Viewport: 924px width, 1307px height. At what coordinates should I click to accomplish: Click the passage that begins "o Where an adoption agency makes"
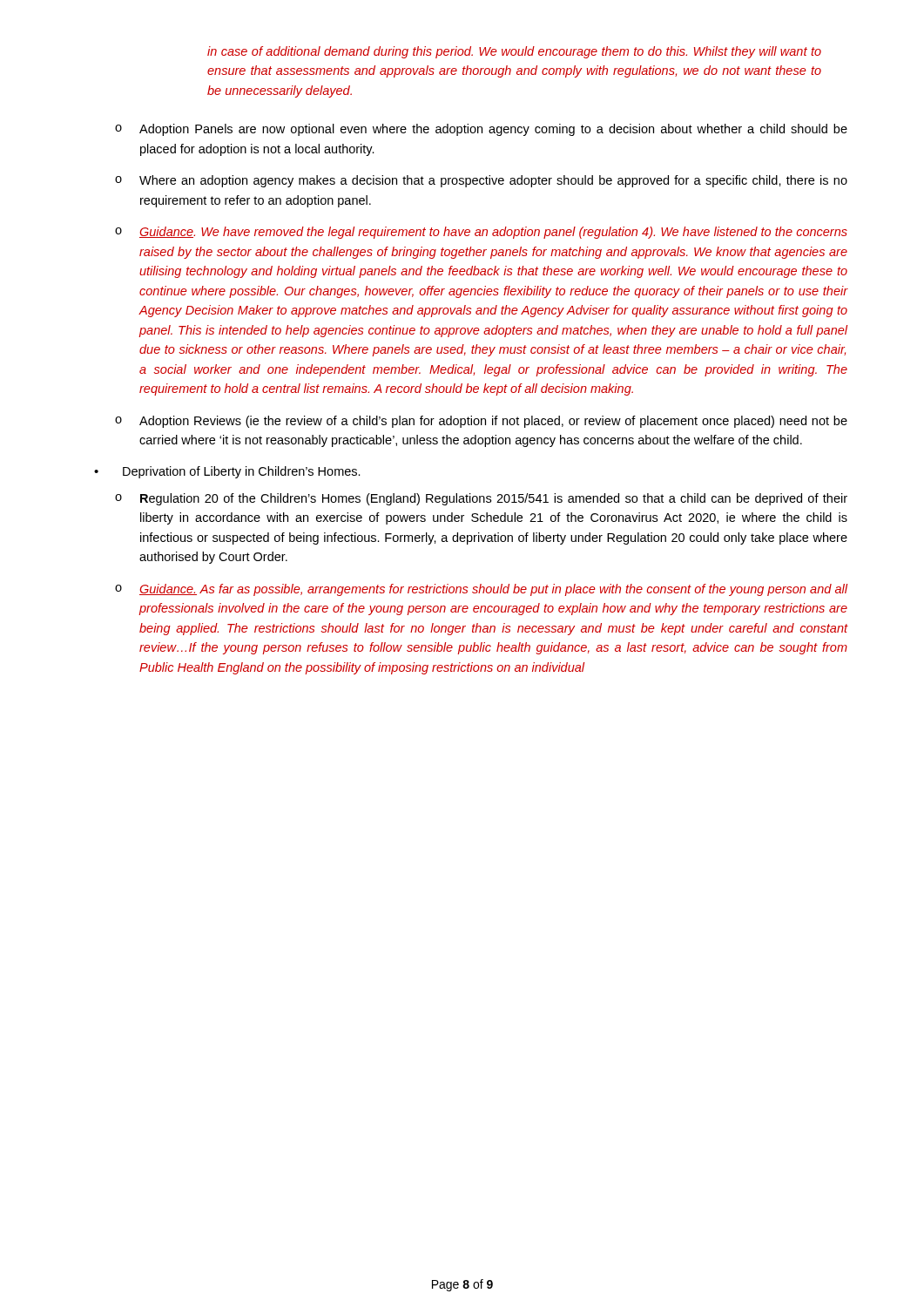point(481,191)
